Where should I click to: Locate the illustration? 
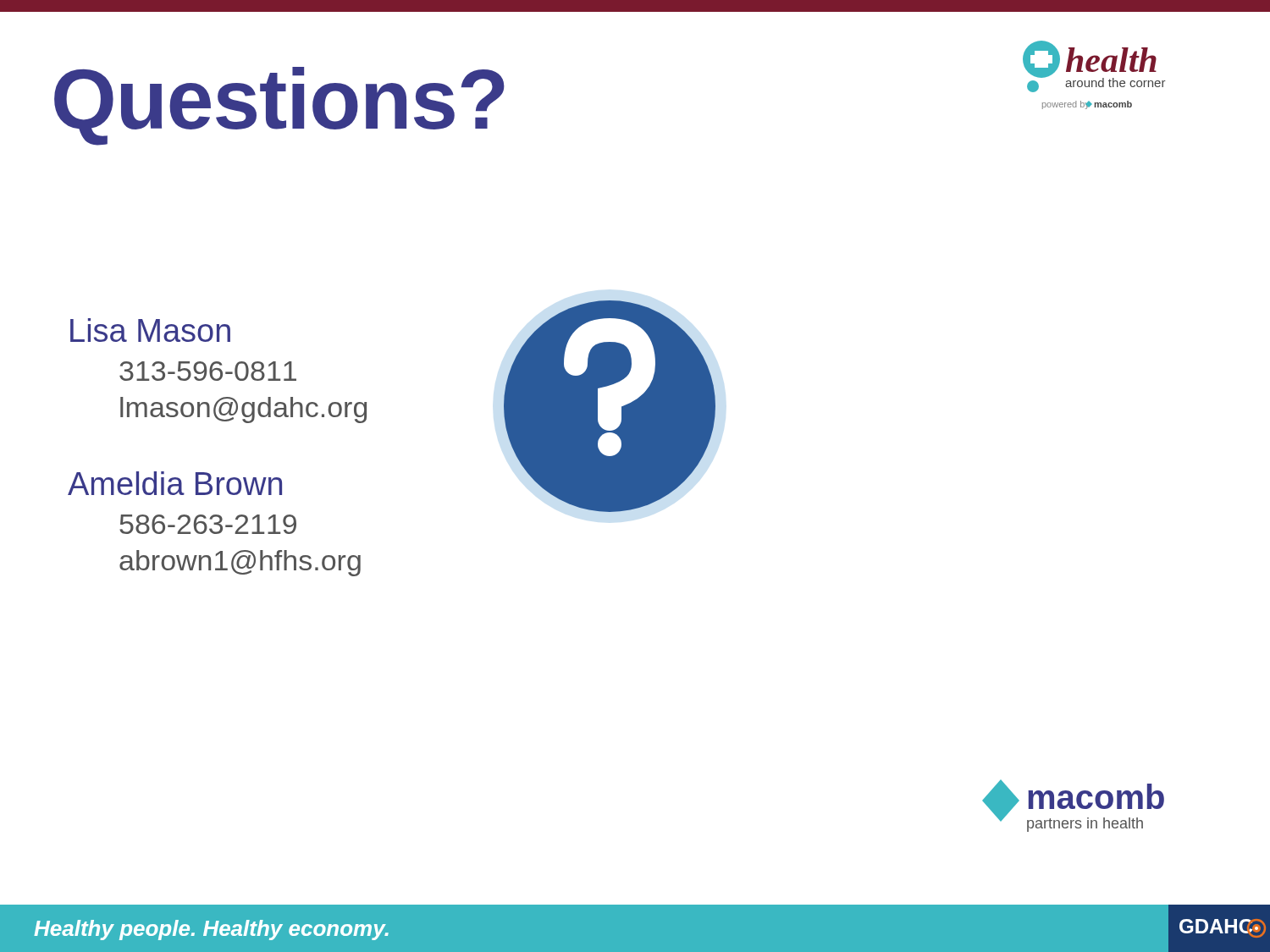point(610,408)
